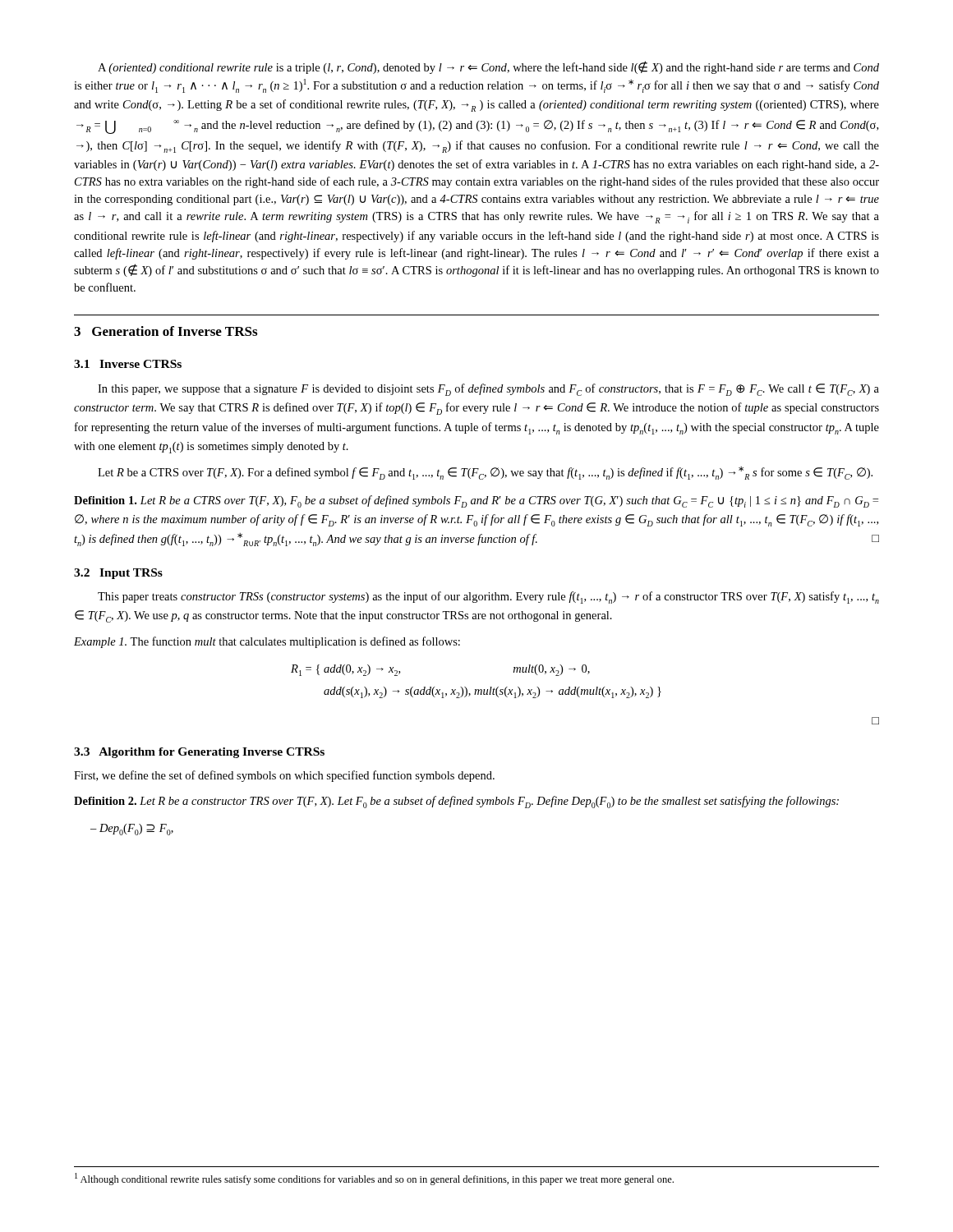Locate the block of text that opens with "Definition 2. Let R be a"
Image resolution: width=953 pixels, height=1232 pixels.
pos(476,802)
